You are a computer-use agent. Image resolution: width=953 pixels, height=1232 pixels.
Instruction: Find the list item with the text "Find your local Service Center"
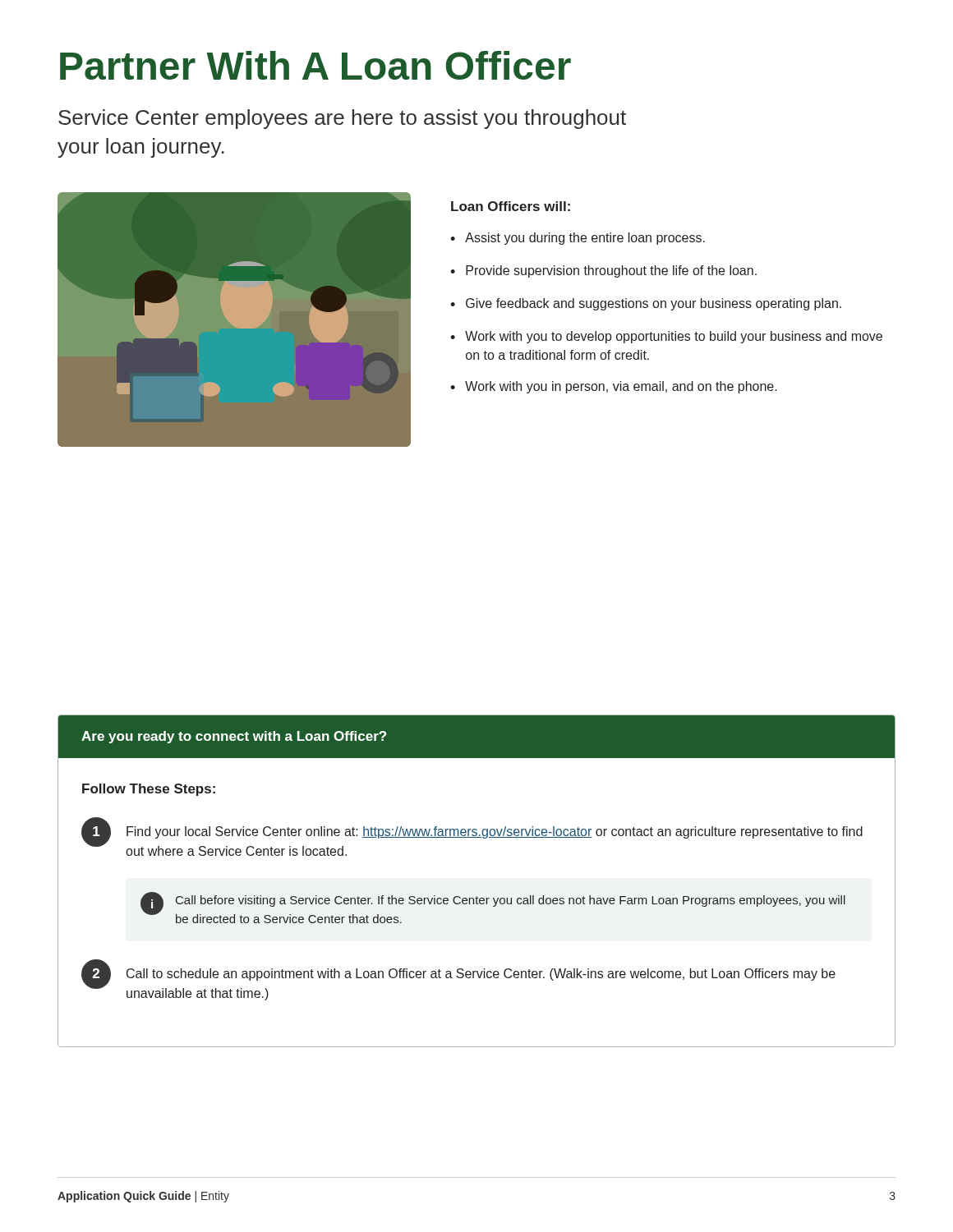point(494,841)
